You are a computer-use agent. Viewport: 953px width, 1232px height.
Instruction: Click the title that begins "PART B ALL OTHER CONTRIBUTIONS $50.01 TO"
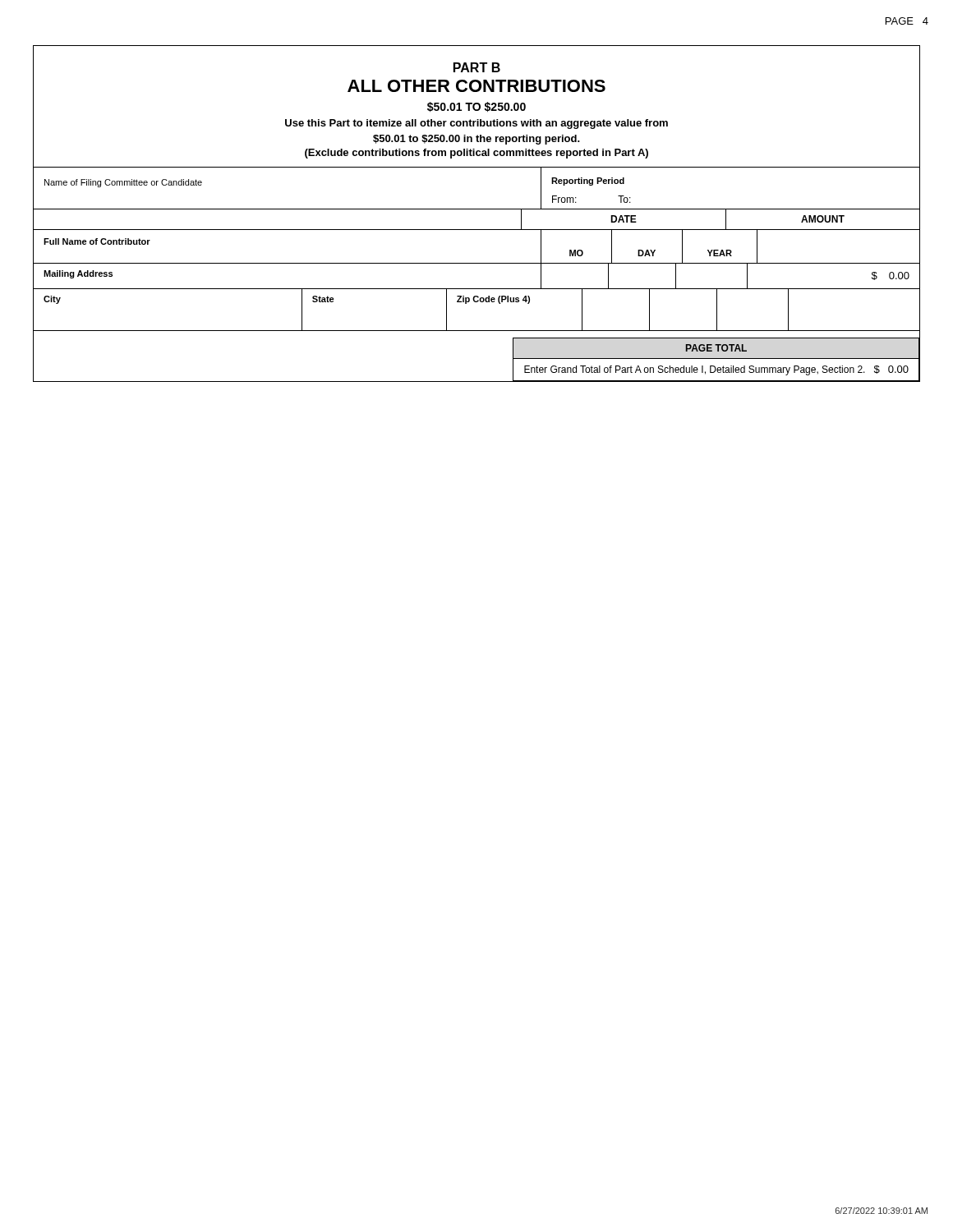coord(476,110)
